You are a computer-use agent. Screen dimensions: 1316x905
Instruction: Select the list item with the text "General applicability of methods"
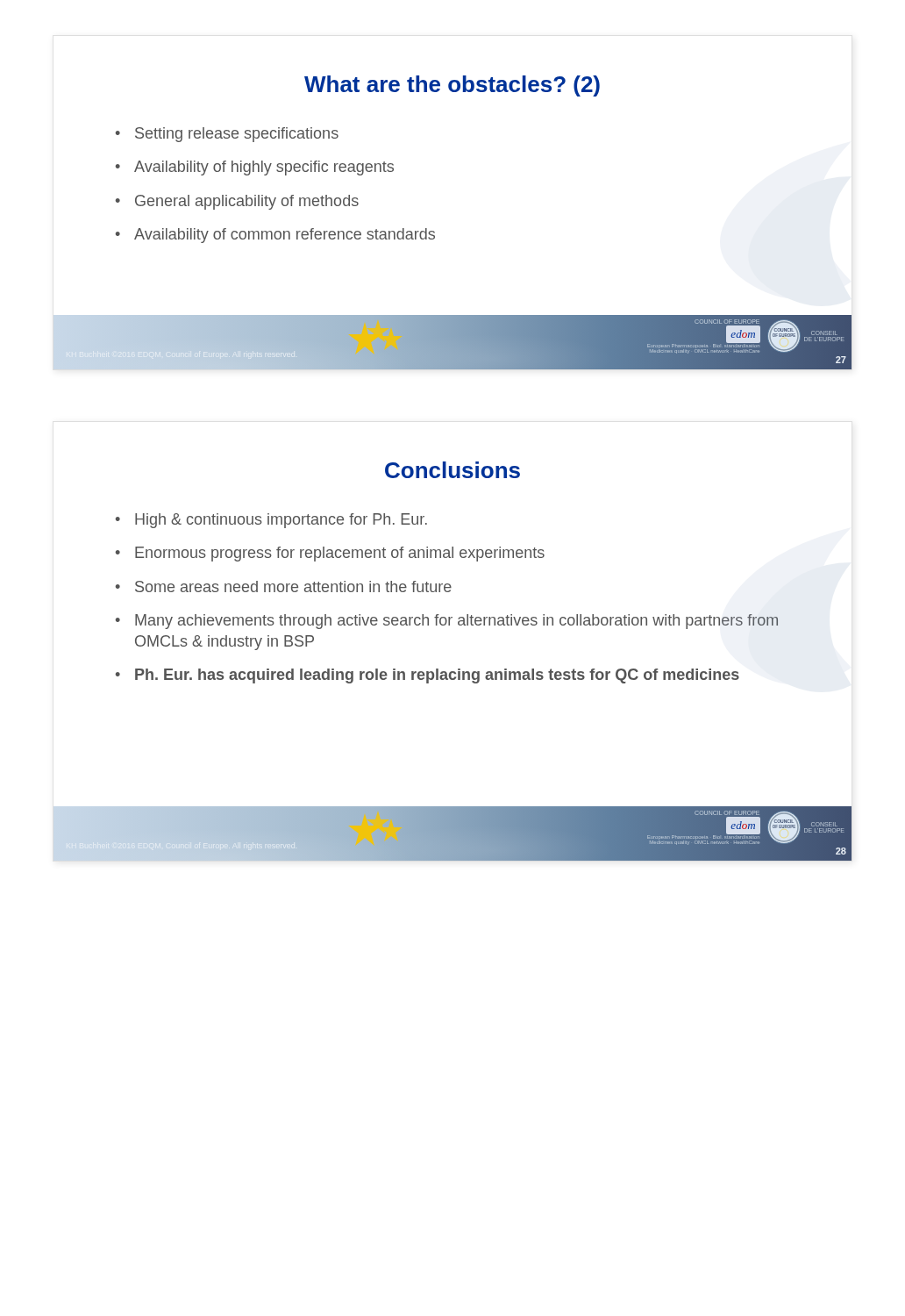247,201
